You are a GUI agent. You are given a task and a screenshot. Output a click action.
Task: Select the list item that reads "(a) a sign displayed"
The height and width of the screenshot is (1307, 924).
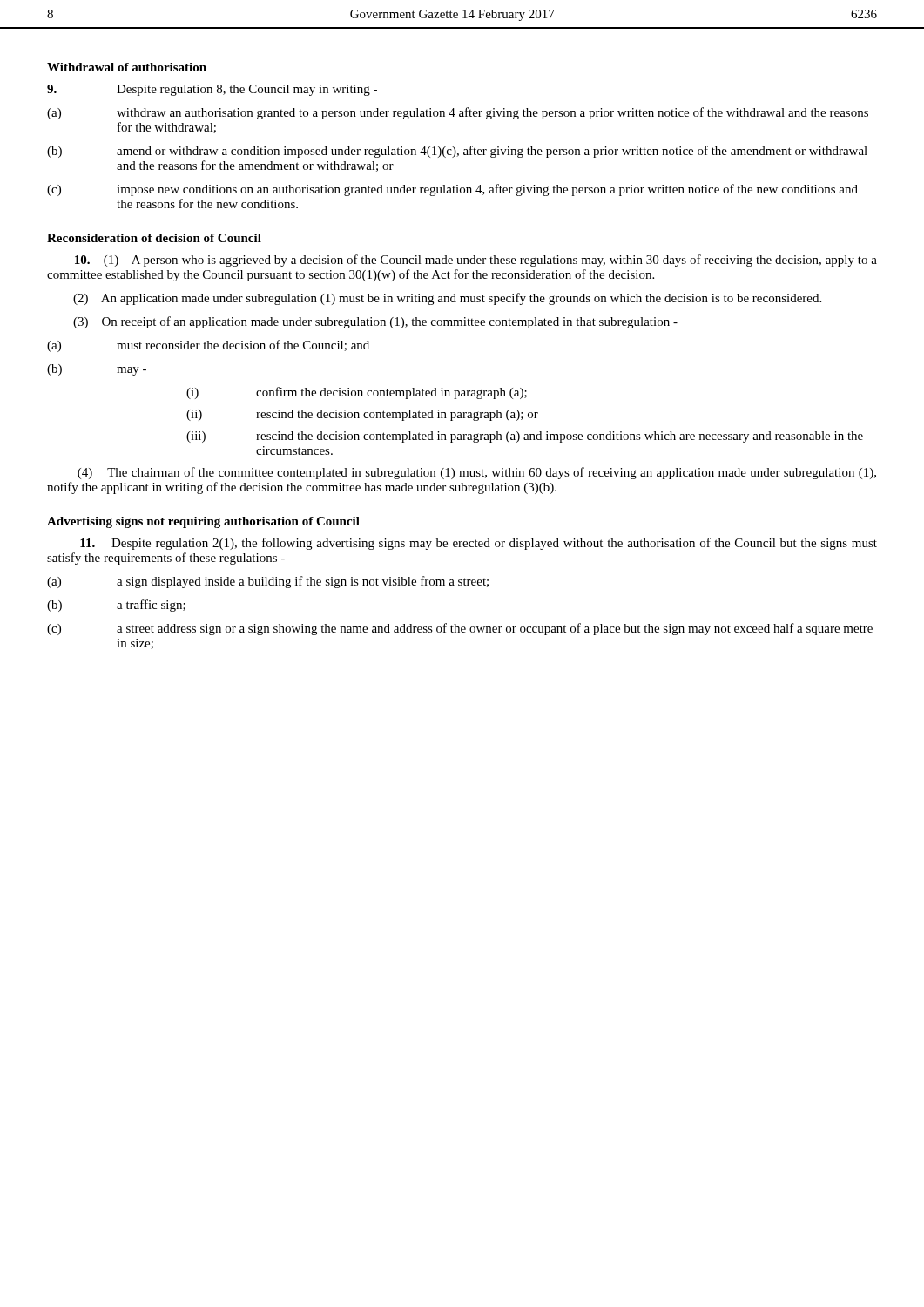(462, 582)
